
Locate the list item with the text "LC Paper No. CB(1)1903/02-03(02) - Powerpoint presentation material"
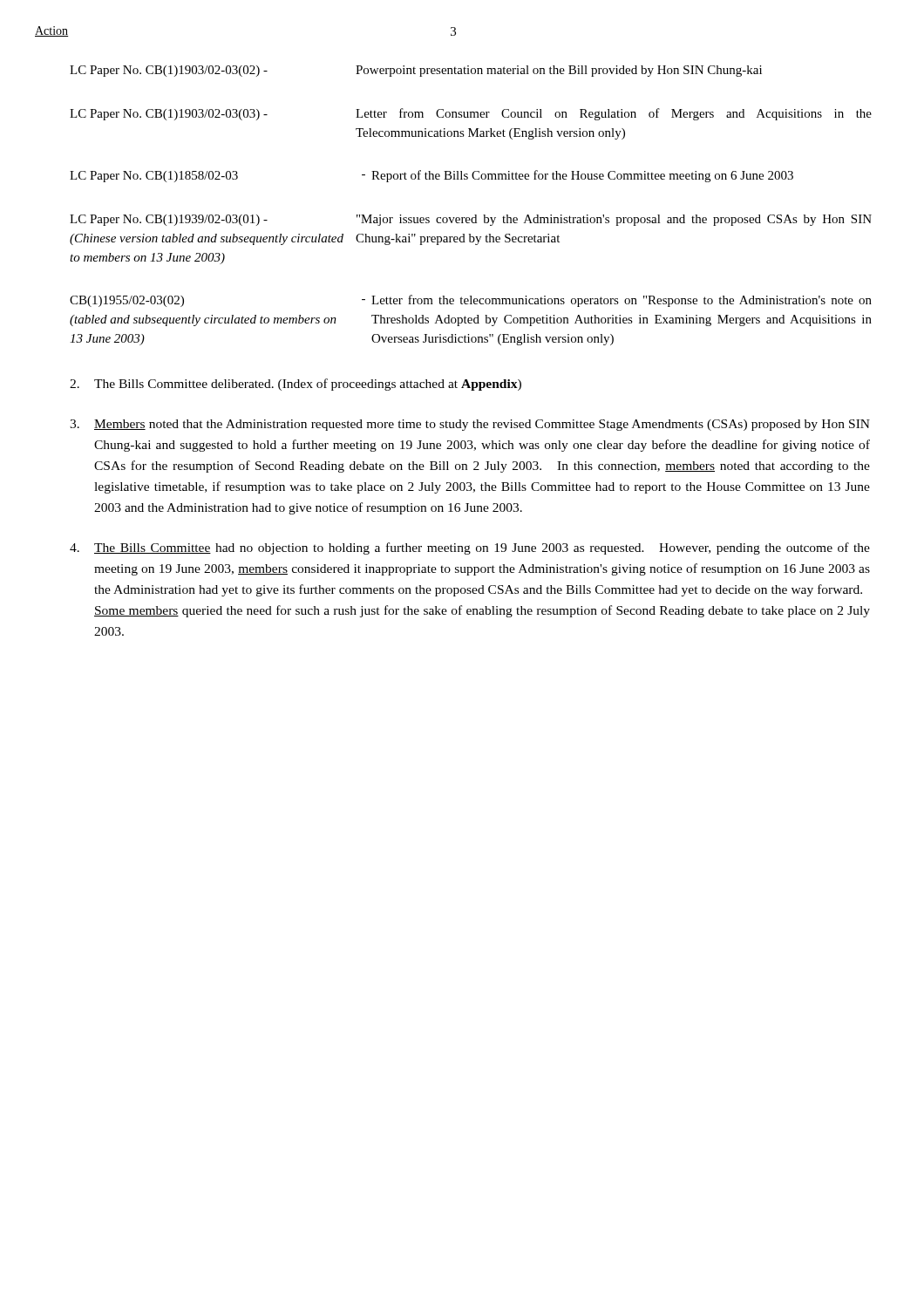(471, 71)
